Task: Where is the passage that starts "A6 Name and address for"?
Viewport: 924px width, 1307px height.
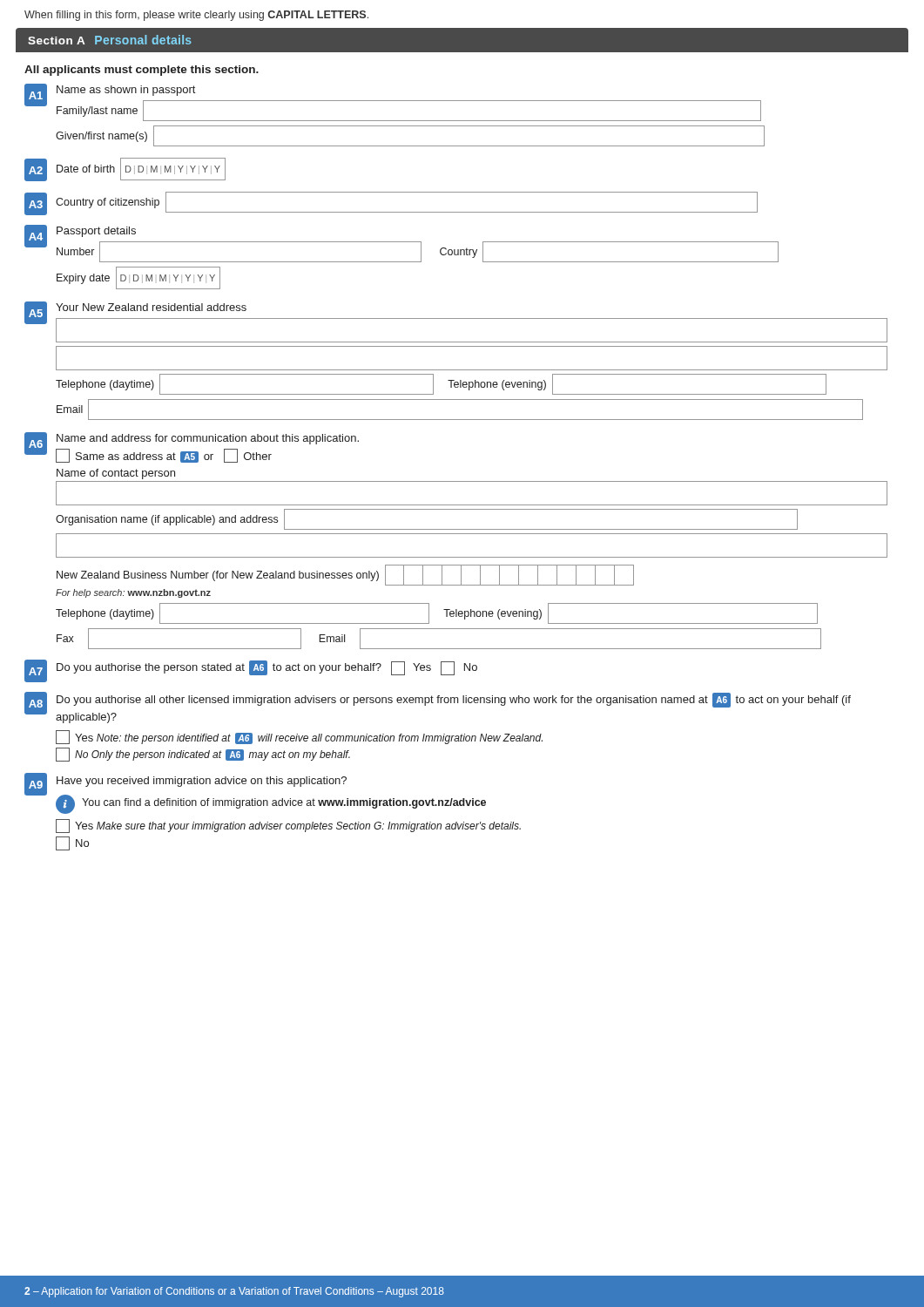Action: tap(462, 542)
